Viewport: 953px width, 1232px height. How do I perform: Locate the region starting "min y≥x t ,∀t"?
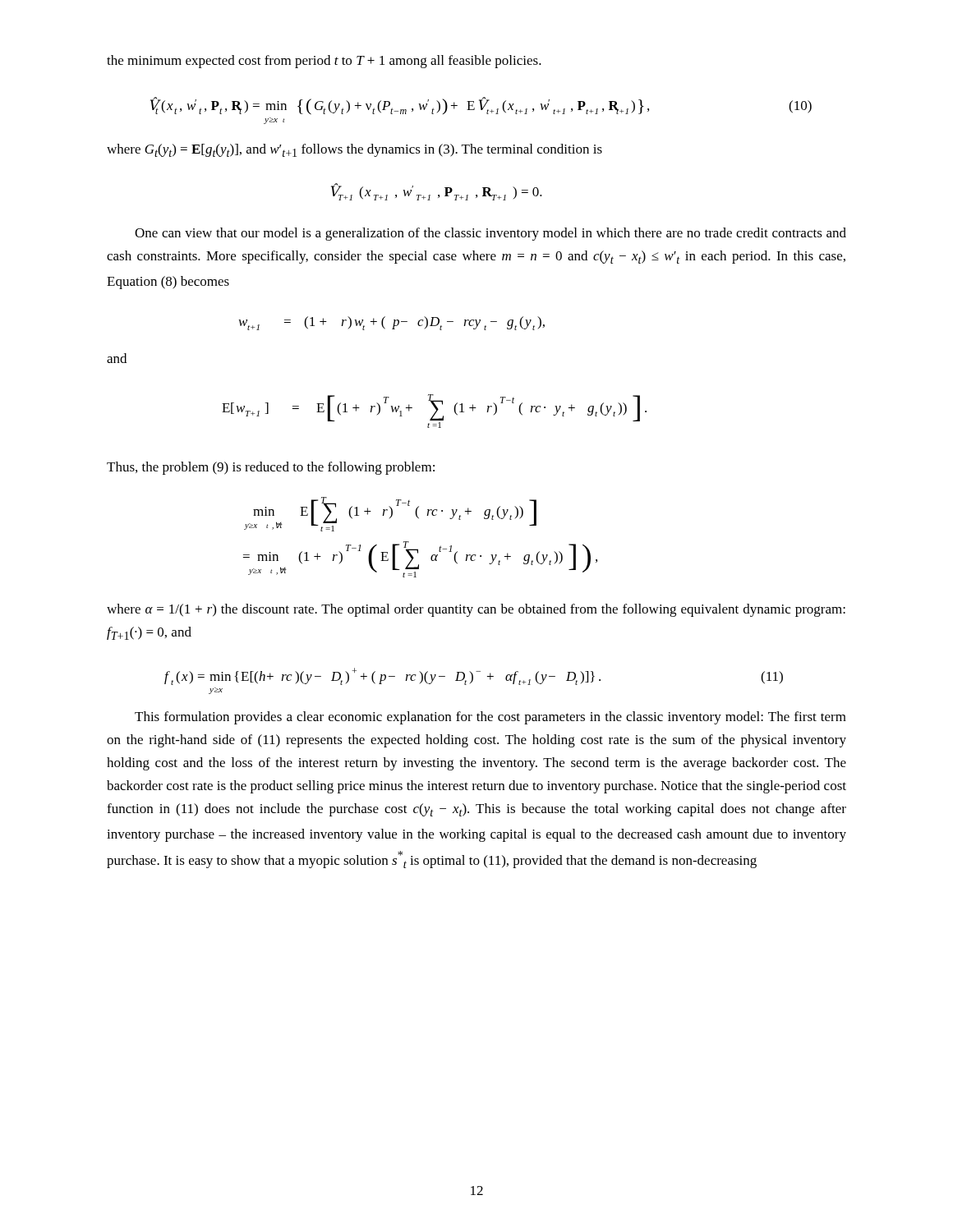click(476, 536)
